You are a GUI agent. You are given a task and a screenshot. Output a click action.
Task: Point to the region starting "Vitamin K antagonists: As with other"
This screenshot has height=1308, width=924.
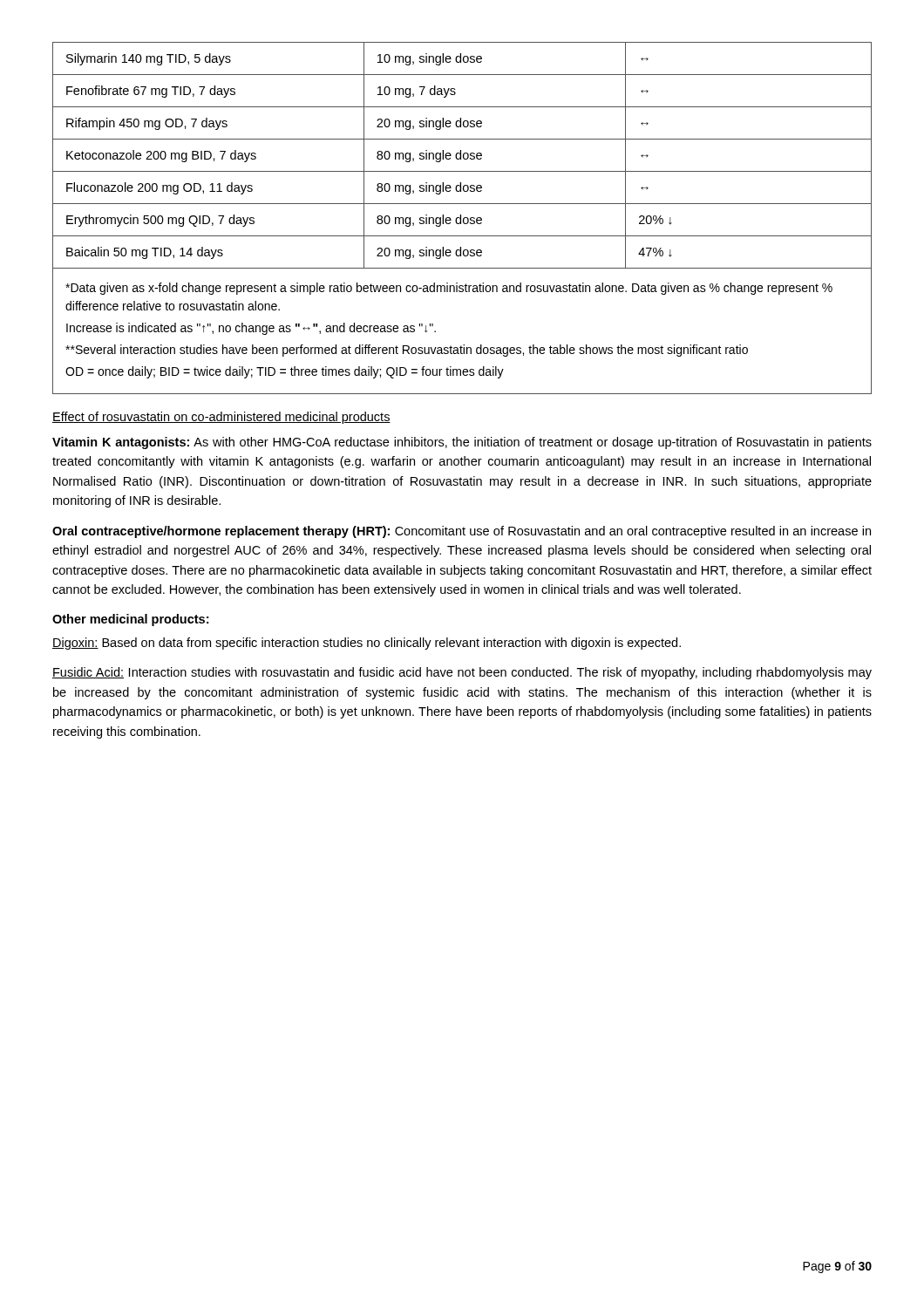click(462, 472)
